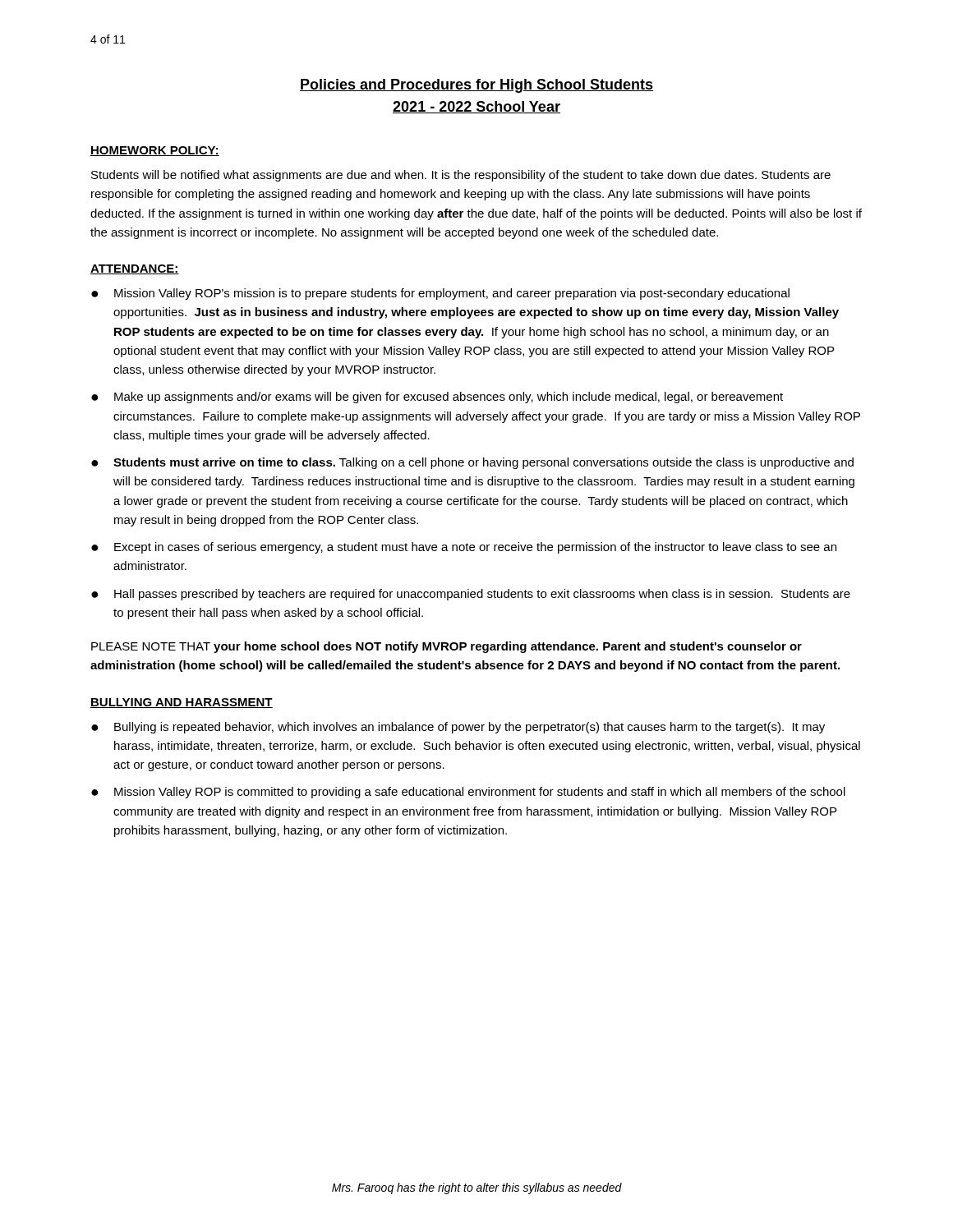The image size is (953, 1232).
Task: Locate the text block that says "Students will be notified"
Action: coord(476,203)
